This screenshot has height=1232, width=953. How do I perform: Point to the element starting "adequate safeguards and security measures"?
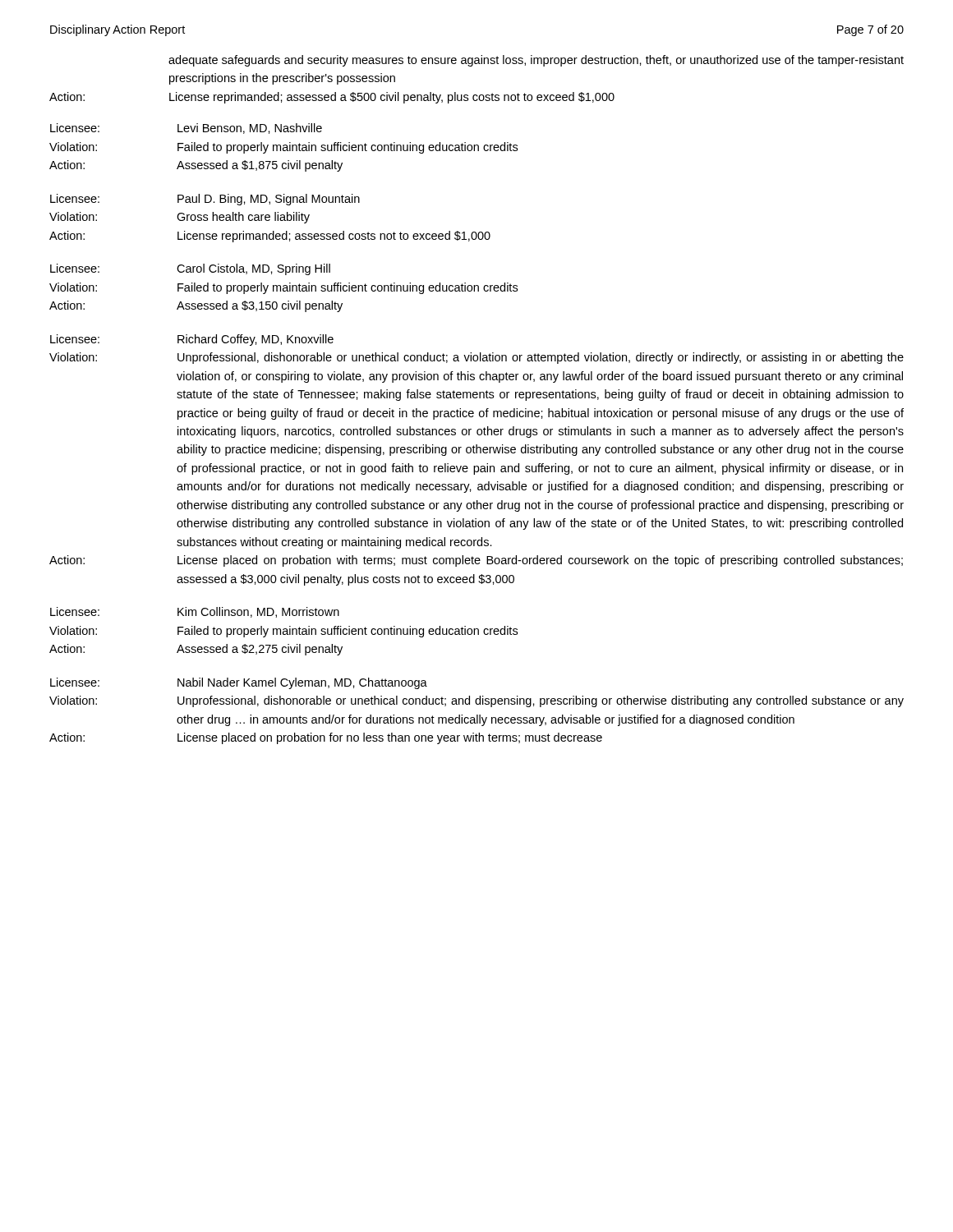(536, 61)
